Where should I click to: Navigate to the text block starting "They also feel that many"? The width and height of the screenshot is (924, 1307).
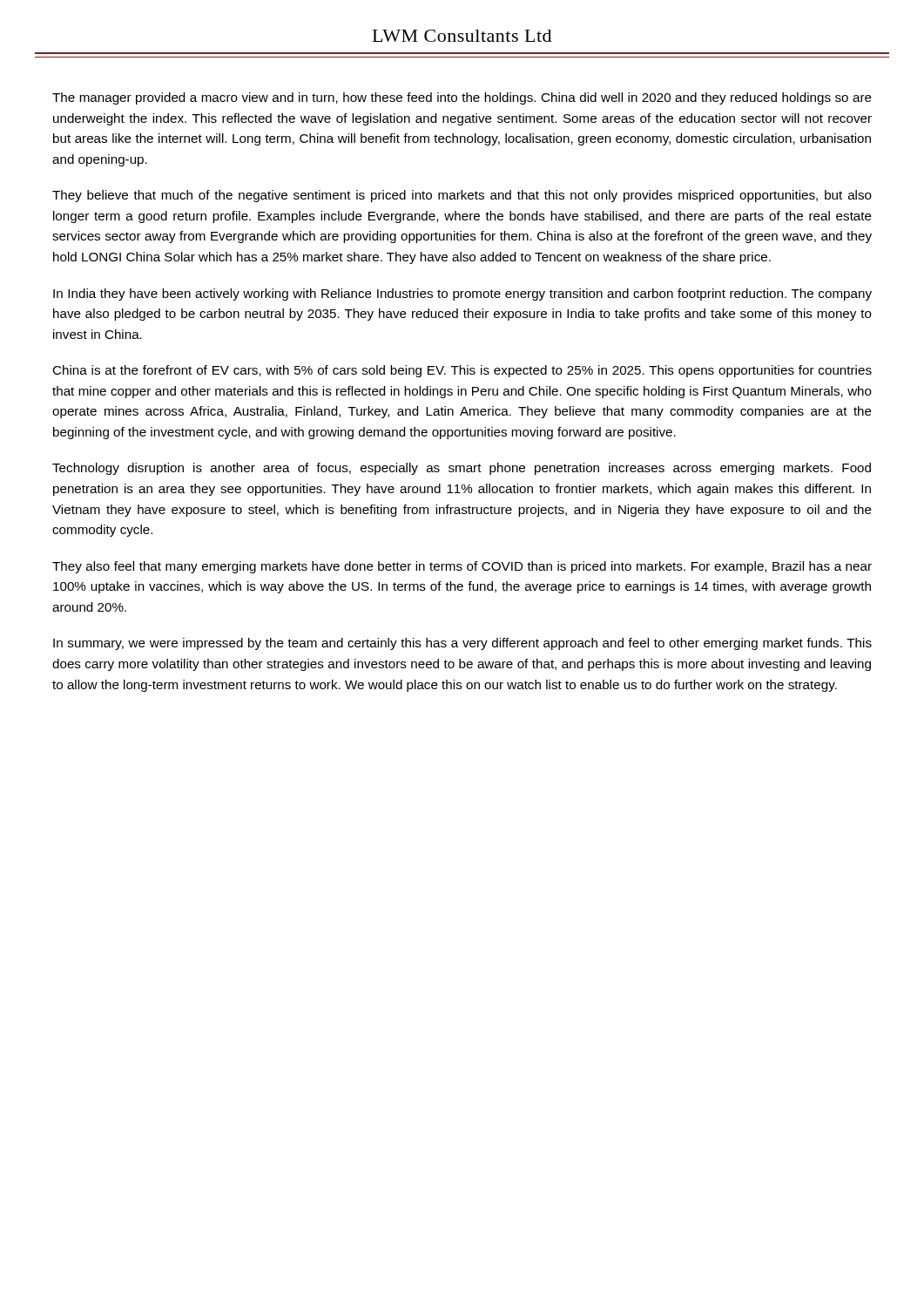click(462, 586)
